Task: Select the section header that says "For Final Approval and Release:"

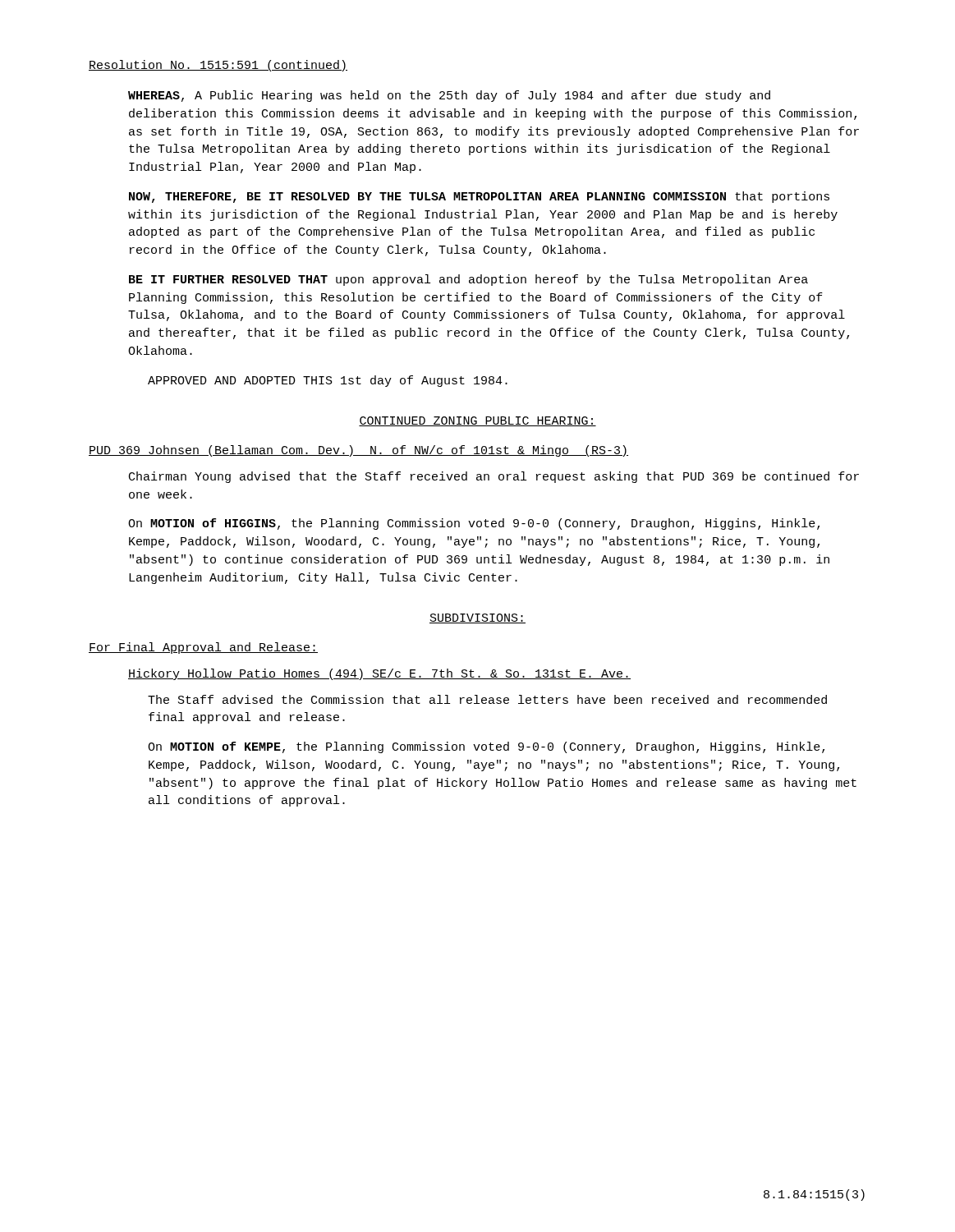Action: pyautogui.click(x=203, y=648)
